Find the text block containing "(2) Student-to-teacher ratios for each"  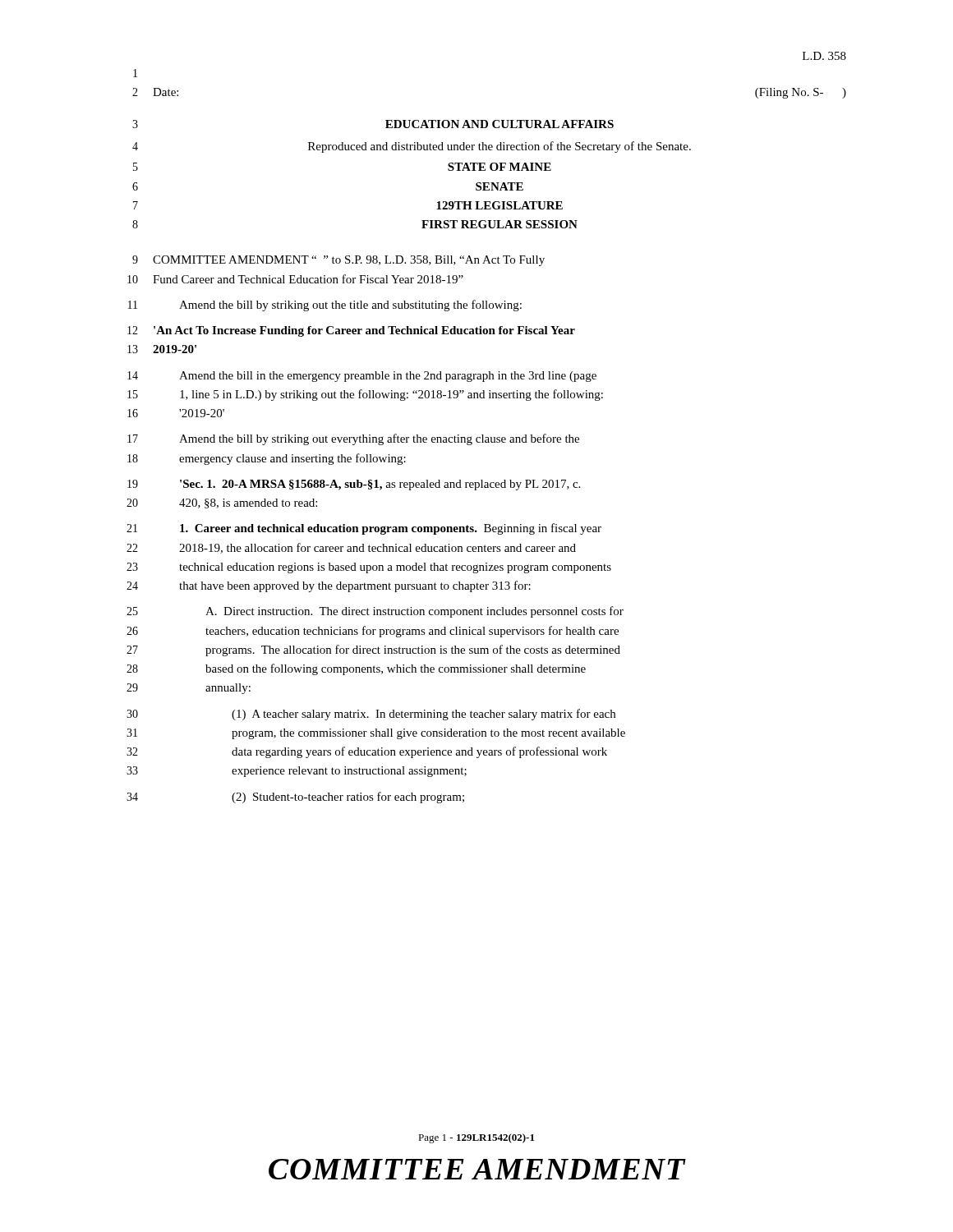click(x=348, y=796)
